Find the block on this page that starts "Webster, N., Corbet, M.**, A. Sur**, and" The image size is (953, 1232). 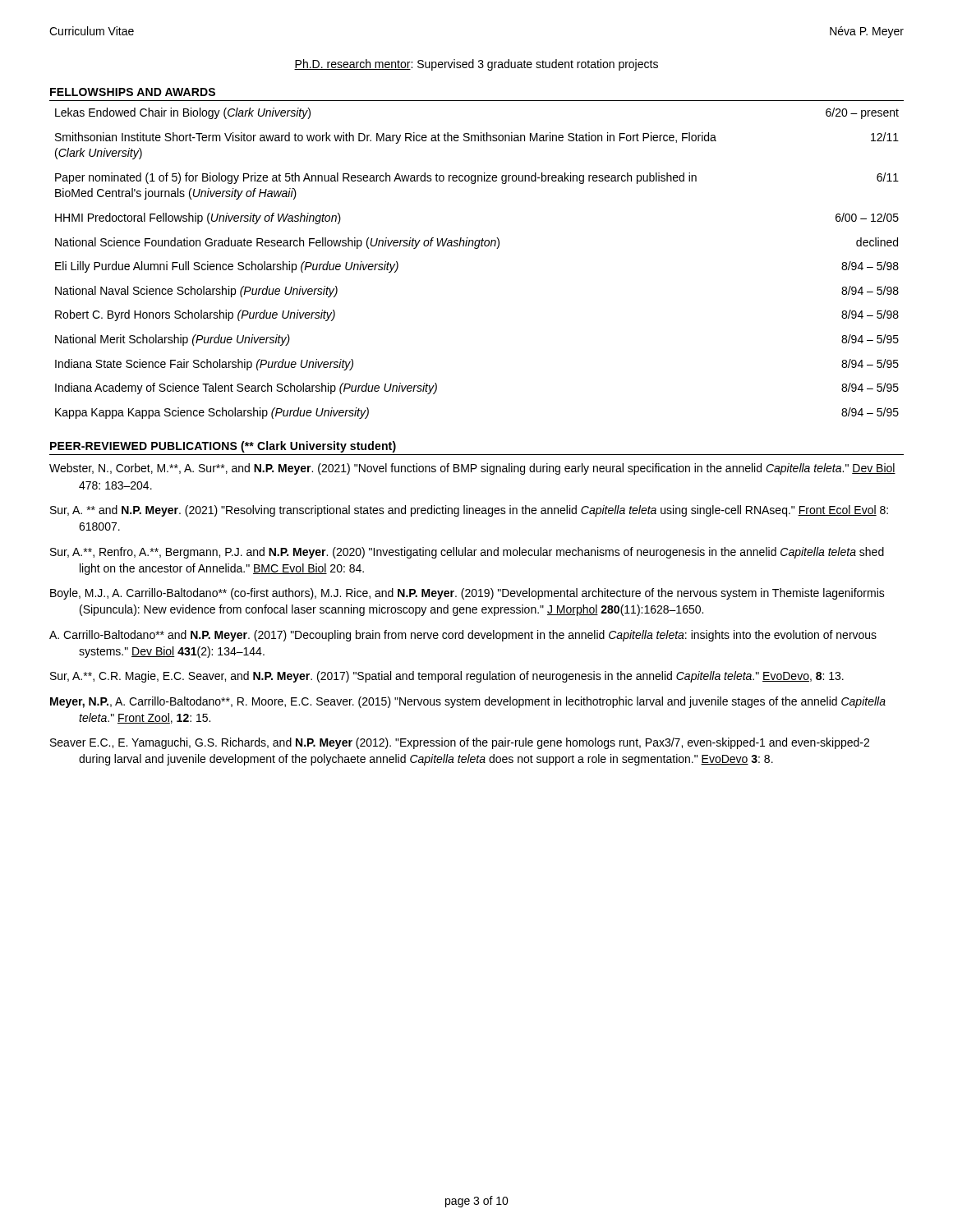pos(472,477)
